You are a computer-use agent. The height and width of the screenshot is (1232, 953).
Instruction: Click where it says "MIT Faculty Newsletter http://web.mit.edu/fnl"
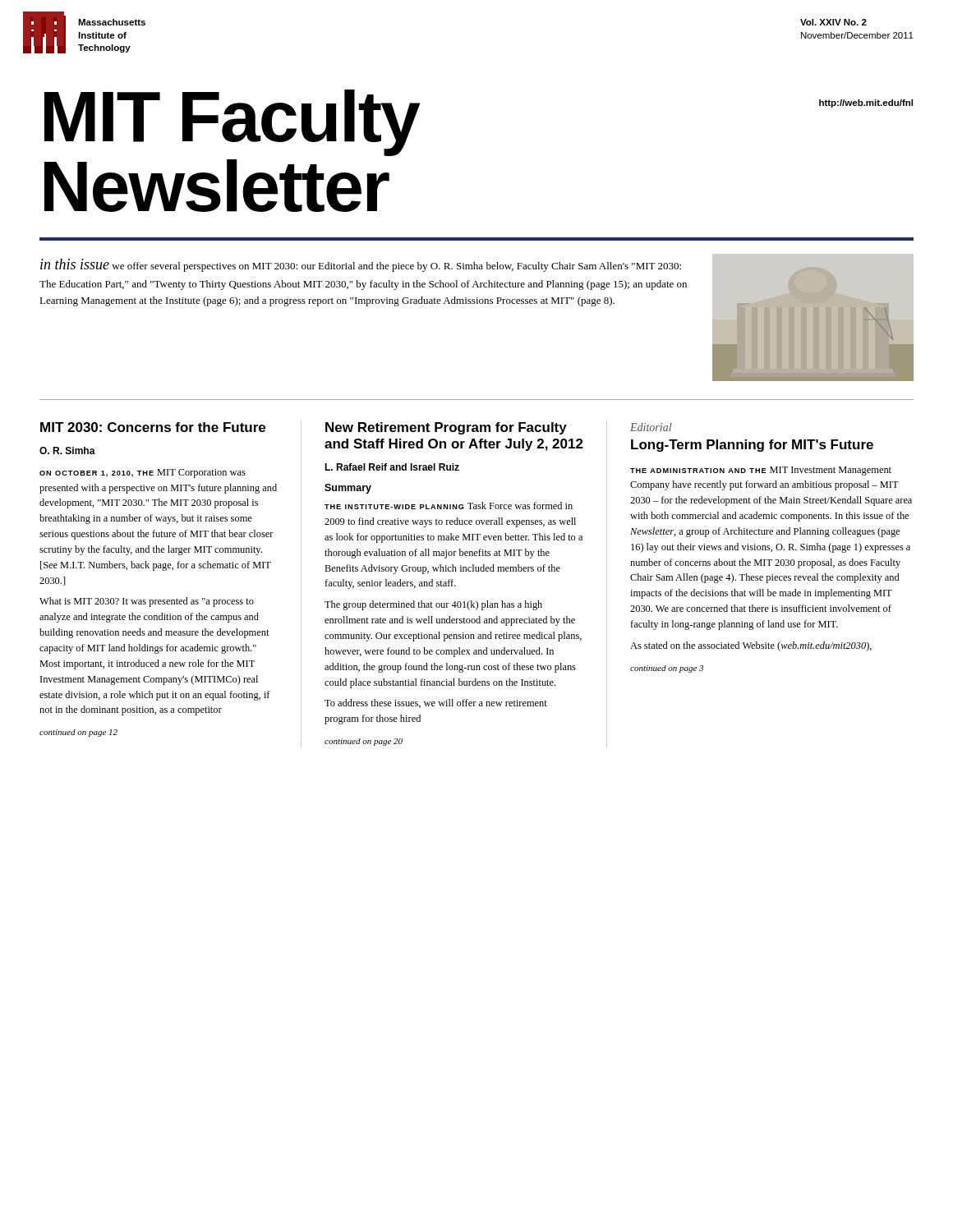click(x=262, y=123)
